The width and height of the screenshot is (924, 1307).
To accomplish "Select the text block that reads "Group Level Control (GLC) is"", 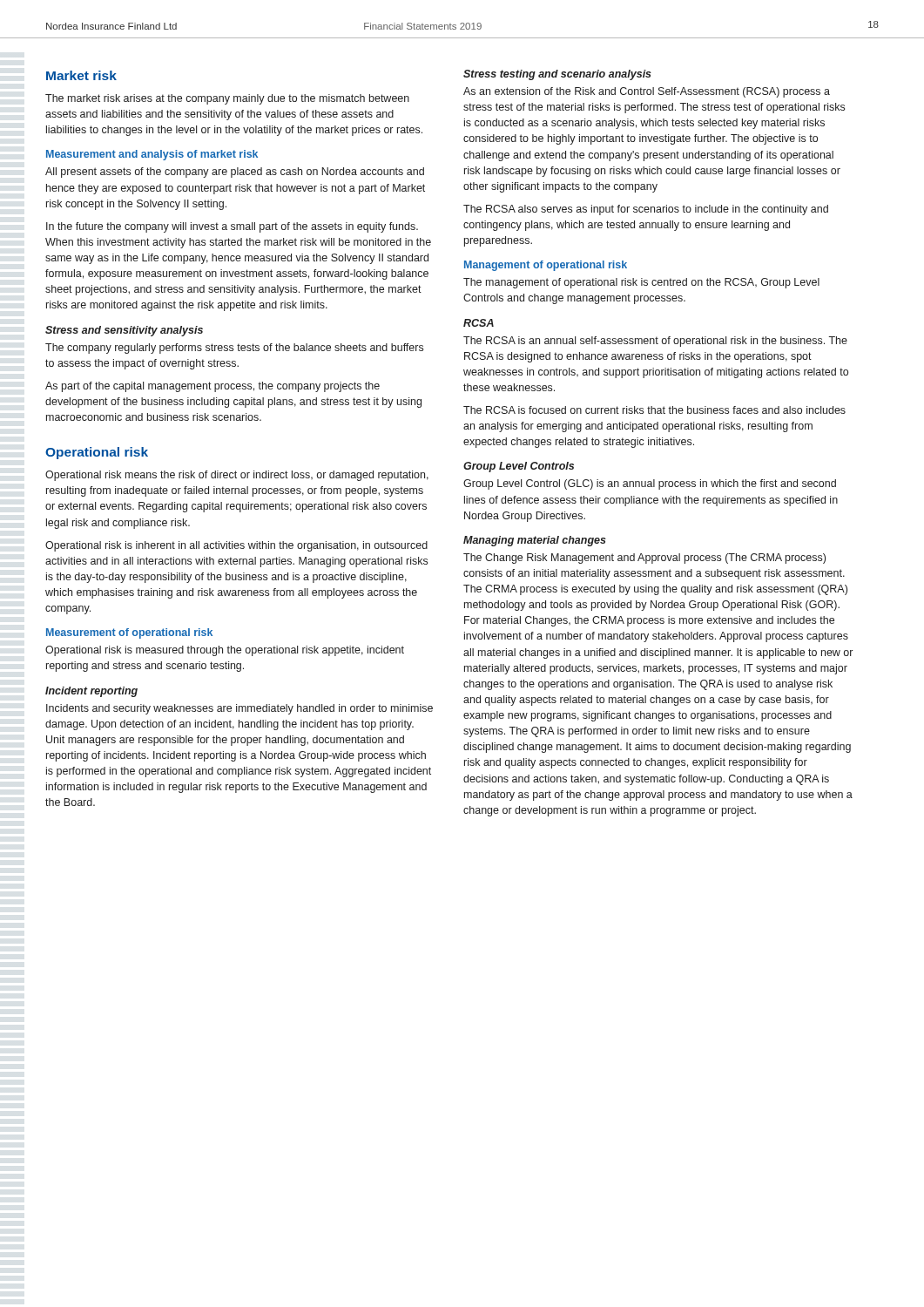I will click(x=658, y=500).
